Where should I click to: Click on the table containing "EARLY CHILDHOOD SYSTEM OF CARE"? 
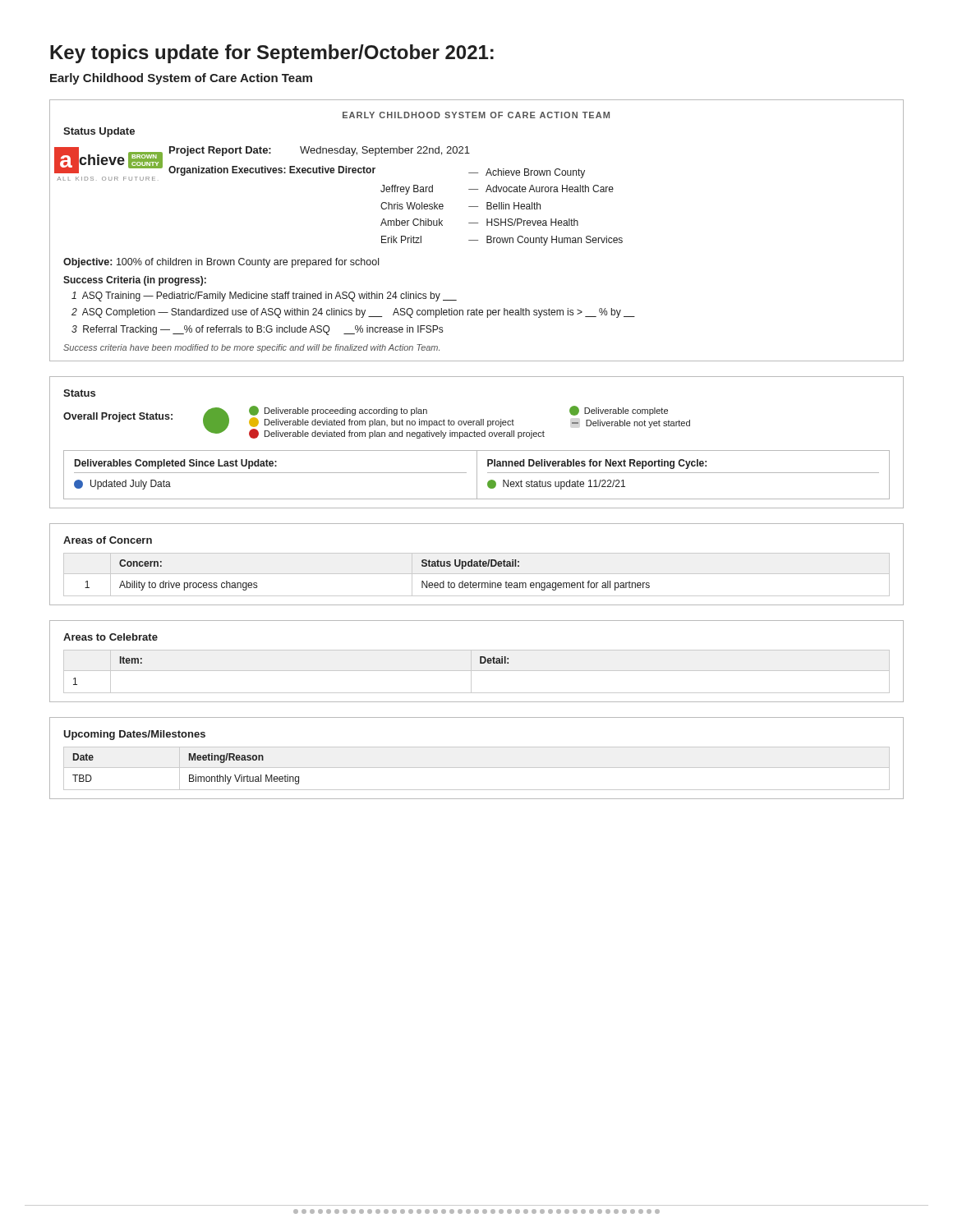click(x=476, y=230)
